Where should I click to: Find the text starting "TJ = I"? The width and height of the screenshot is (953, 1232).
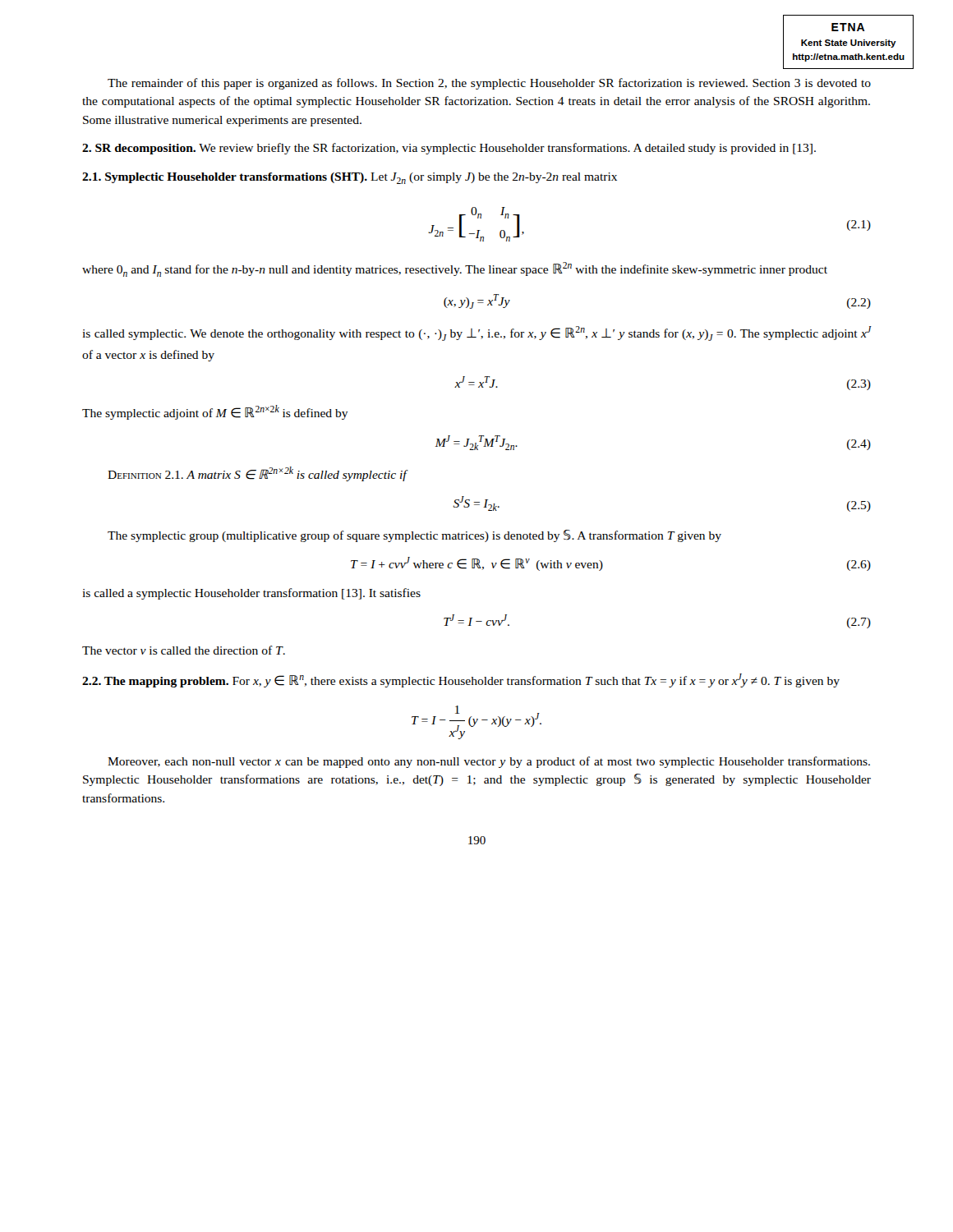[470, 621]
